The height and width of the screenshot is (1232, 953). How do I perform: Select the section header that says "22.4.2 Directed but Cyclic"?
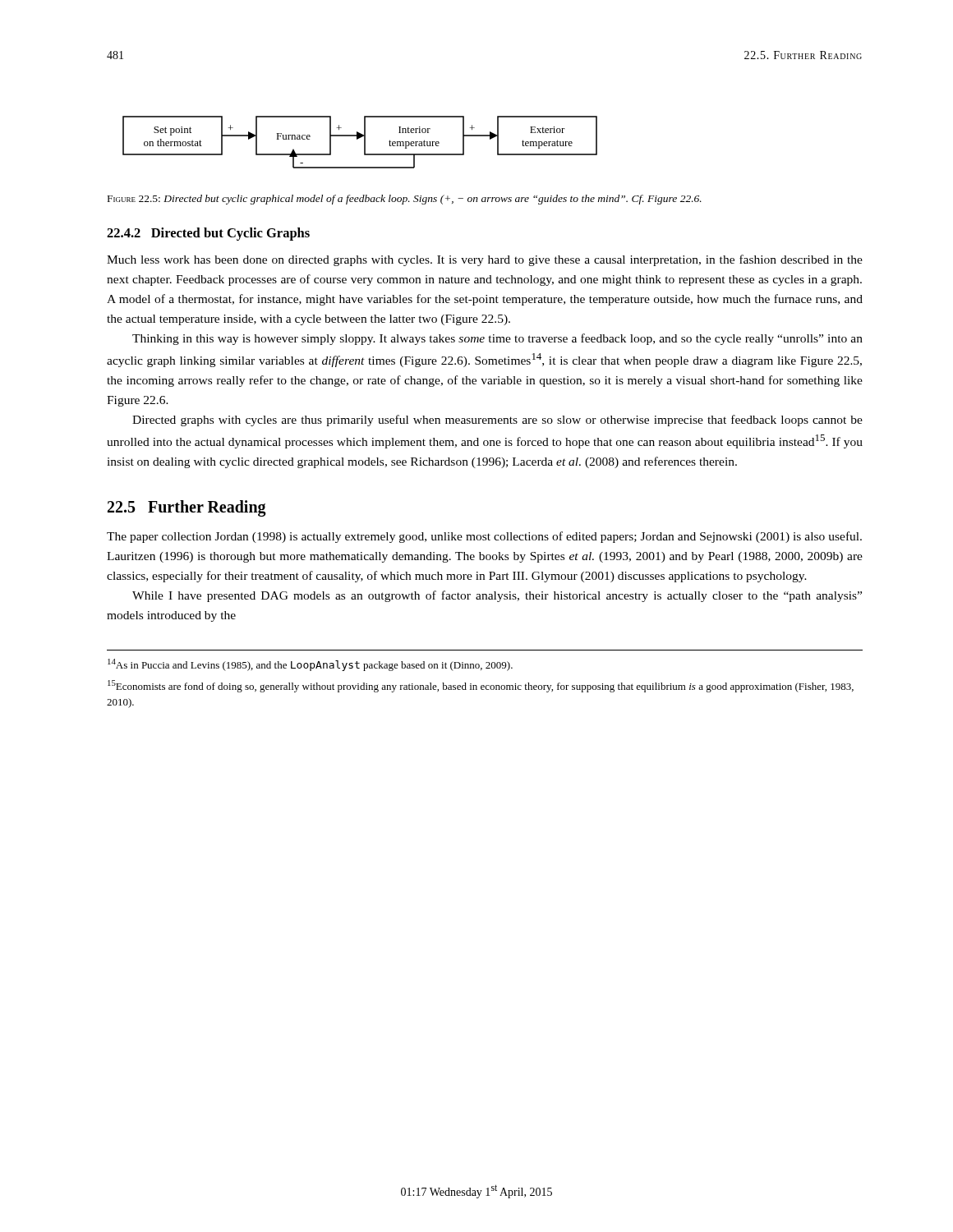pos(208,232)
